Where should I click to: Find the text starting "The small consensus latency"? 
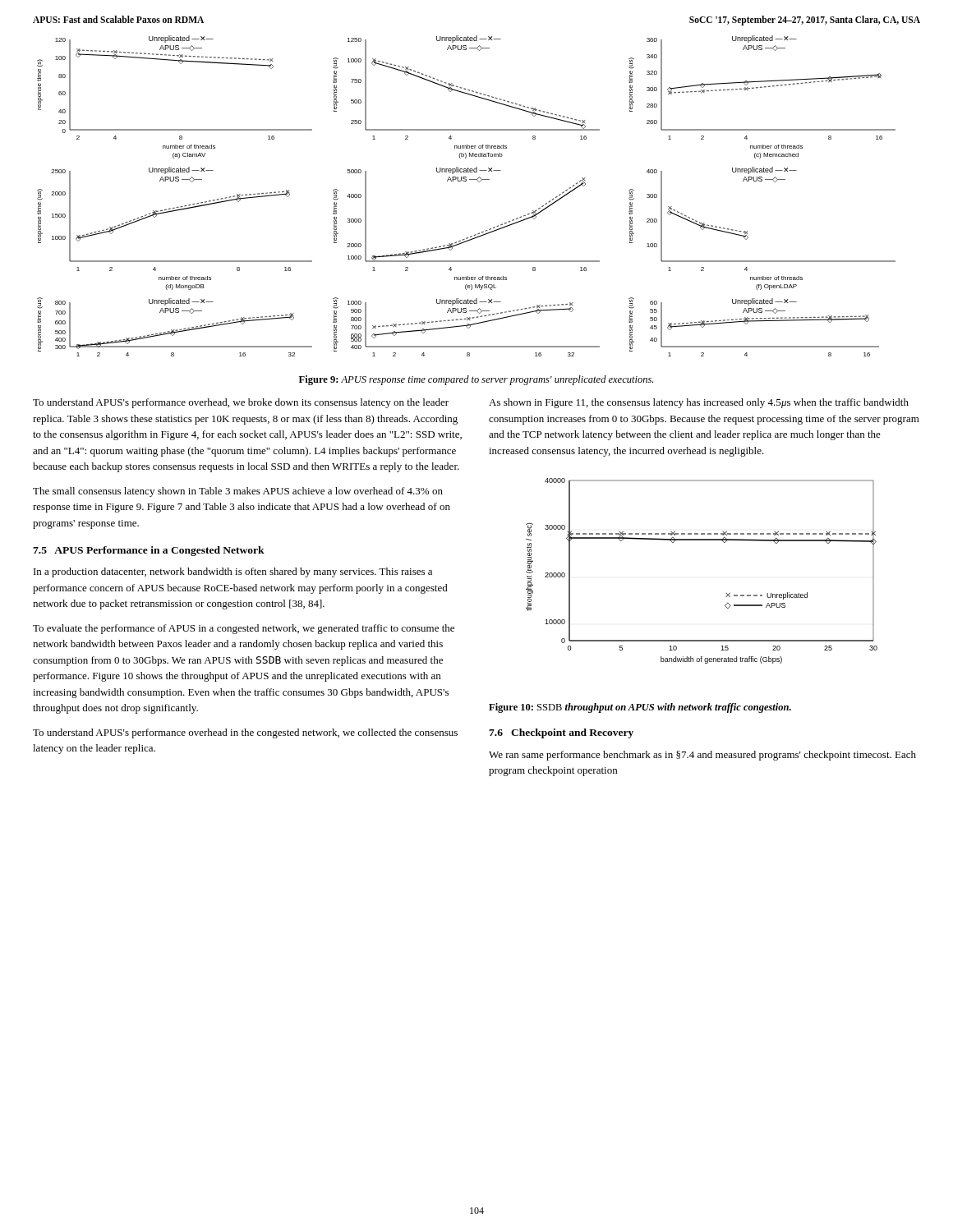point(241,506)
